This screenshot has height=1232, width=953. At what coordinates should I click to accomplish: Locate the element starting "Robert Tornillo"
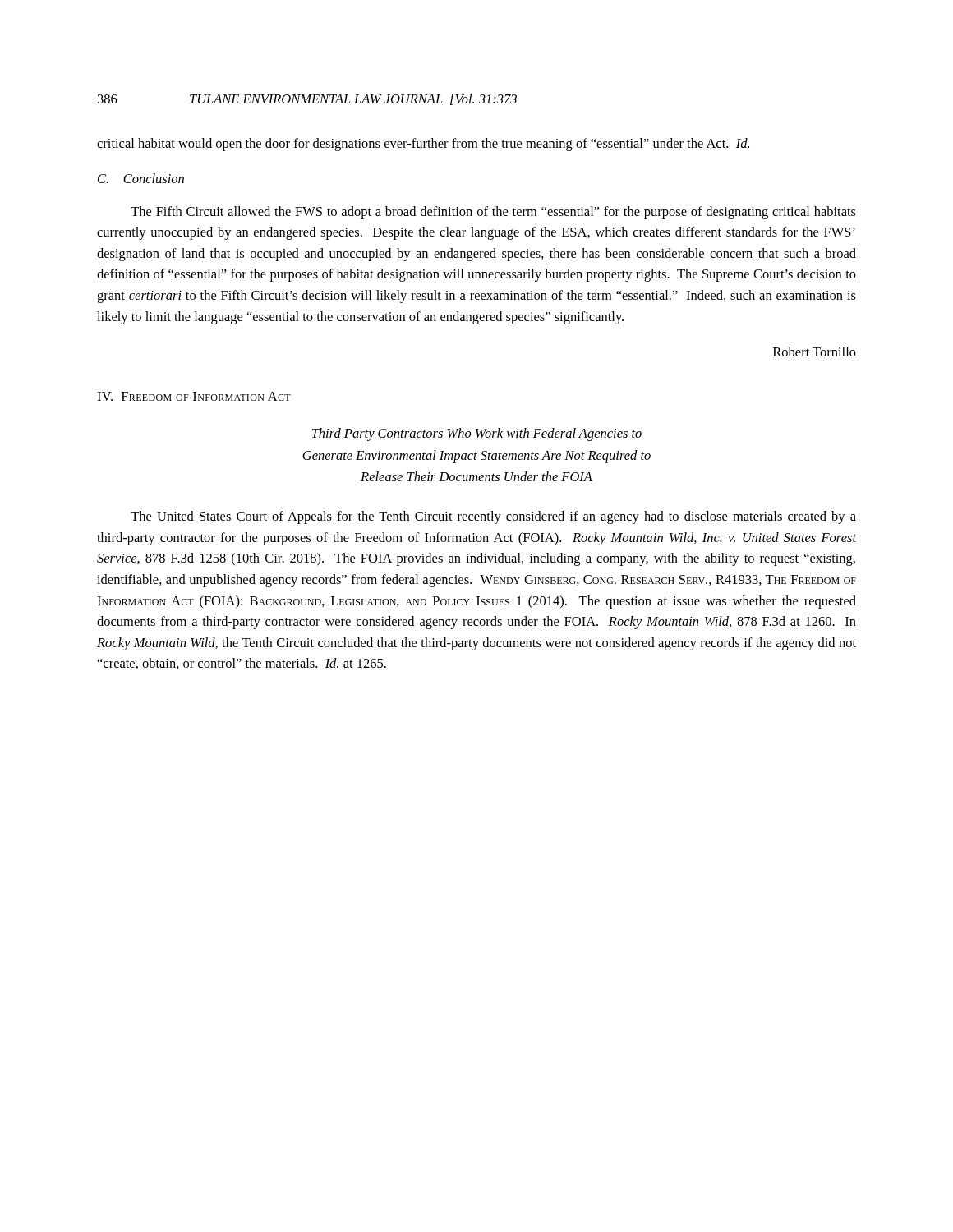click(x=814, y=352)
